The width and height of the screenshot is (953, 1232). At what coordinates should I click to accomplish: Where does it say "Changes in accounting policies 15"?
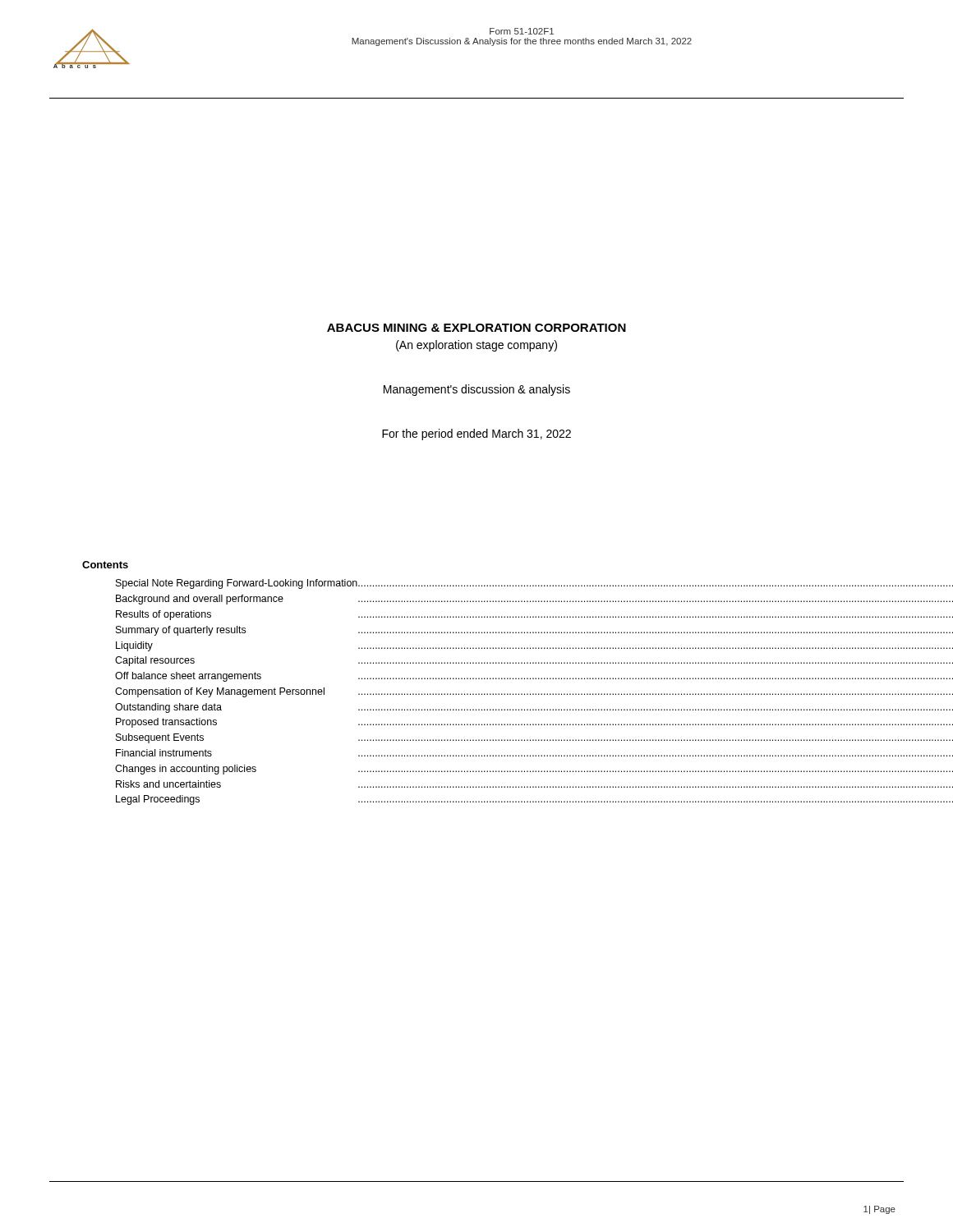click(518, 769)
